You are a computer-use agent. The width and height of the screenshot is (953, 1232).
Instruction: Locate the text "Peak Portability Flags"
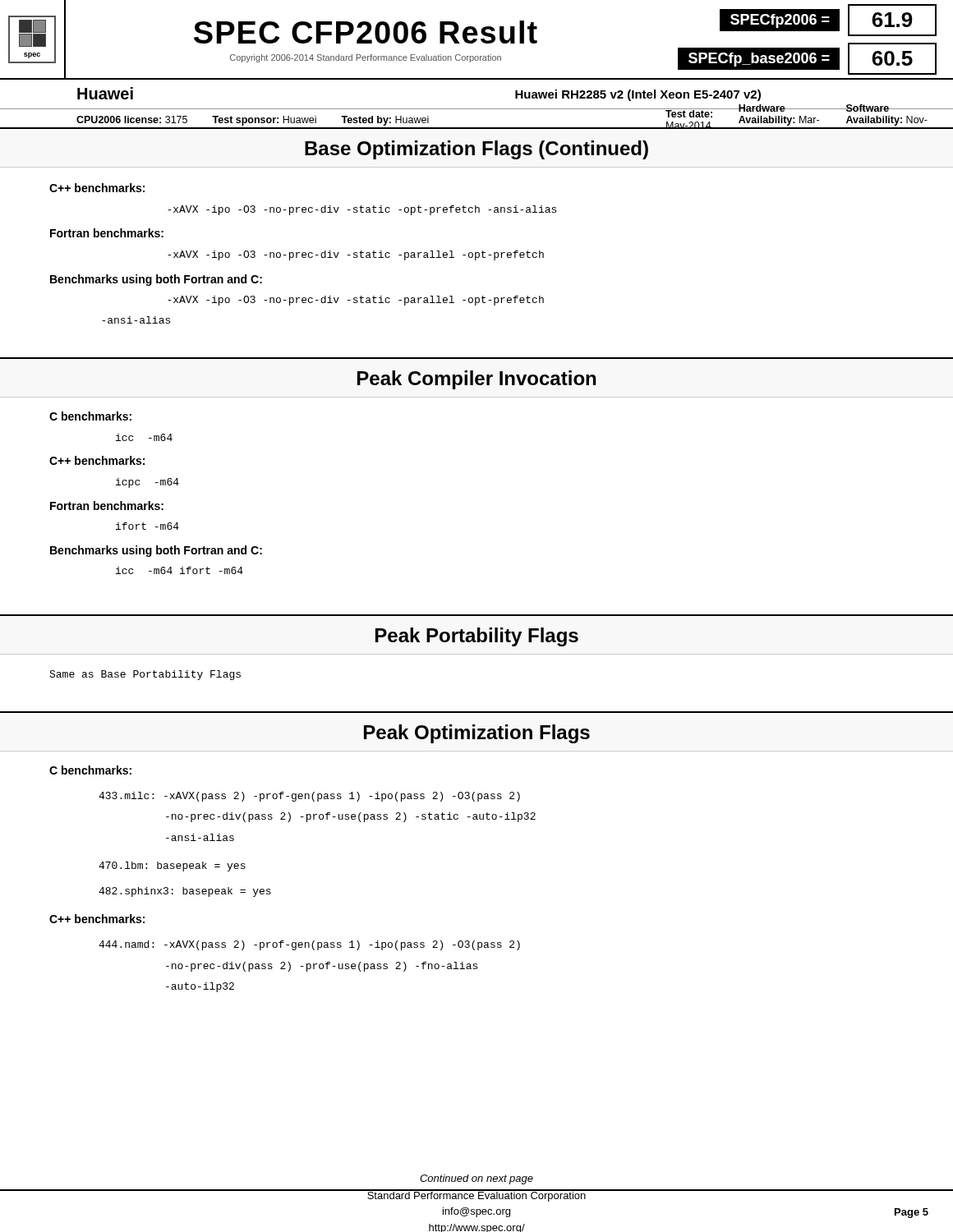(x=476, y=634)
